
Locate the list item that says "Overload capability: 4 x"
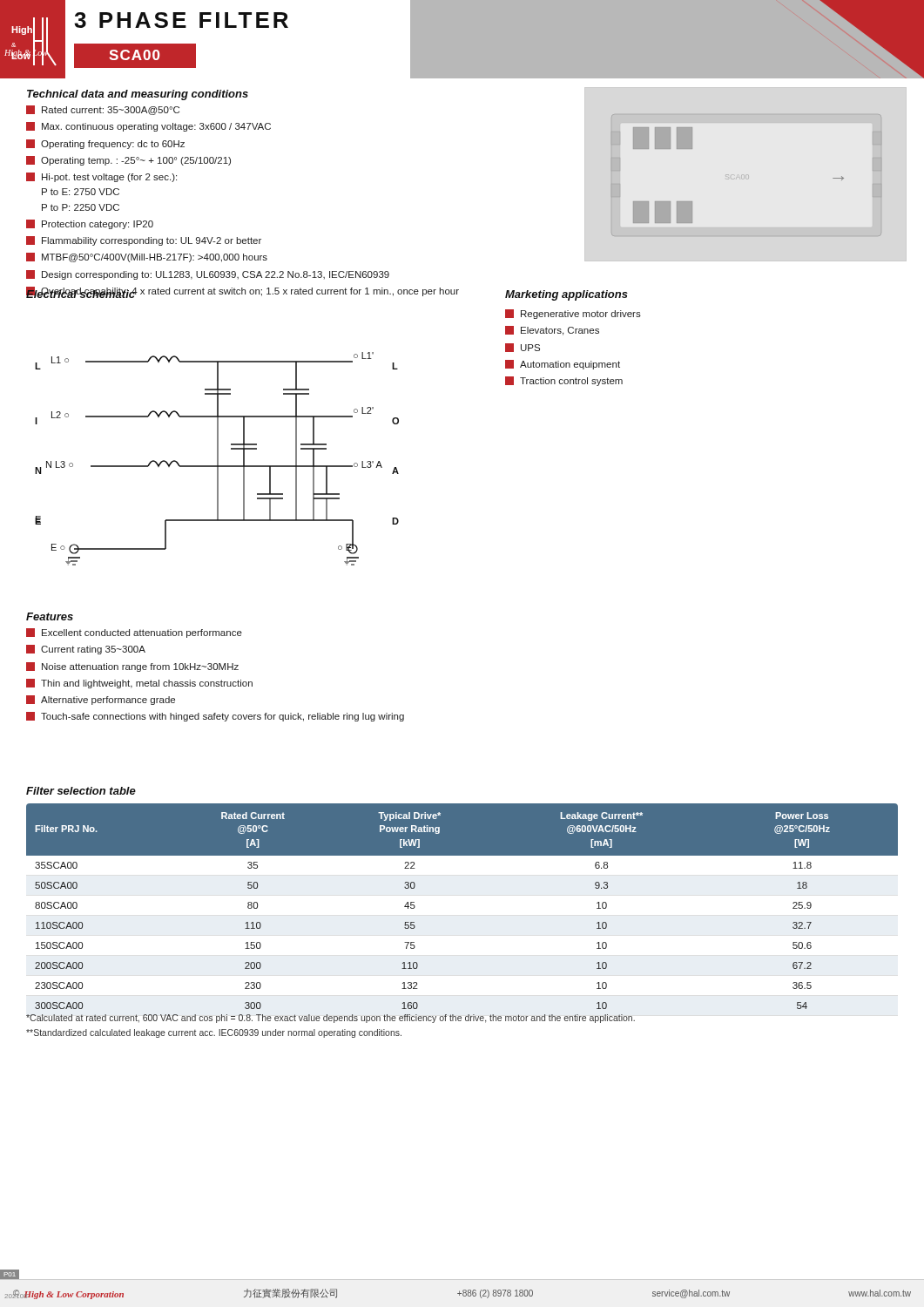coord(243,291)
